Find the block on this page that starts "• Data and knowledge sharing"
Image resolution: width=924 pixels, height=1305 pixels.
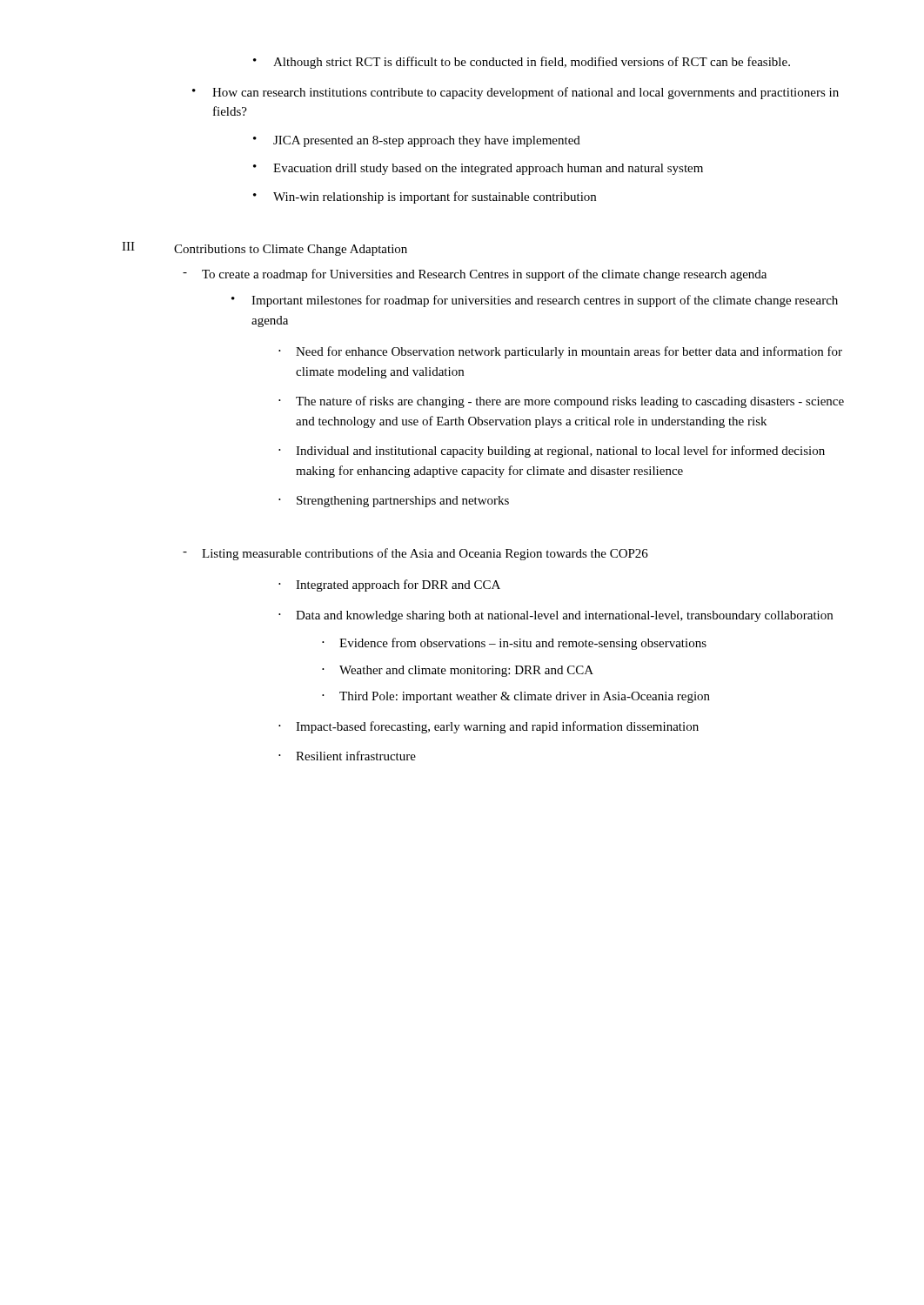566,615
